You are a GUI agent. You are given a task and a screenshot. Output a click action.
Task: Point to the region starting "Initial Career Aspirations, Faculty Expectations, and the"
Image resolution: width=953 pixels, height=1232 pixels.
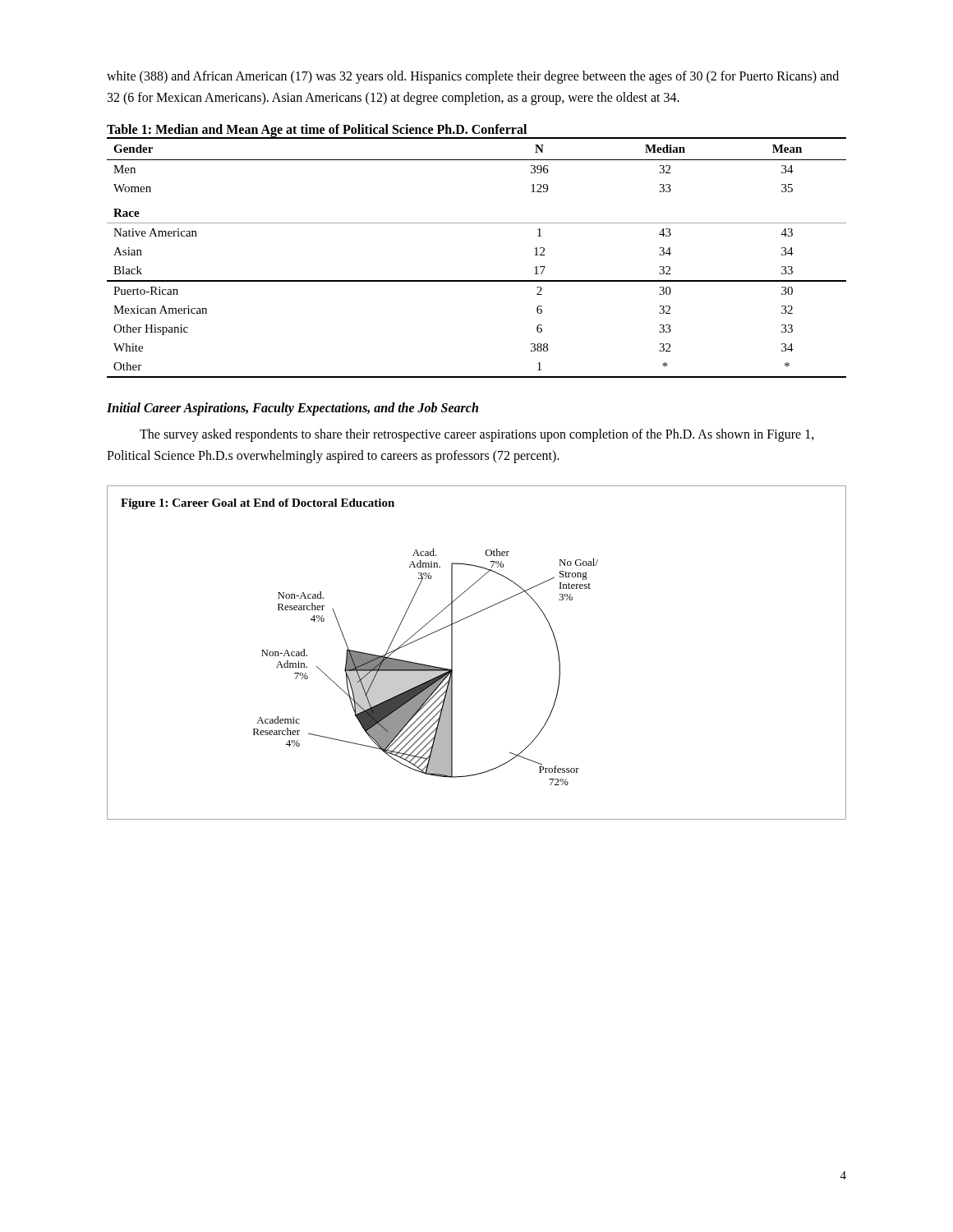pyautogui.click(x=293, y=408)
